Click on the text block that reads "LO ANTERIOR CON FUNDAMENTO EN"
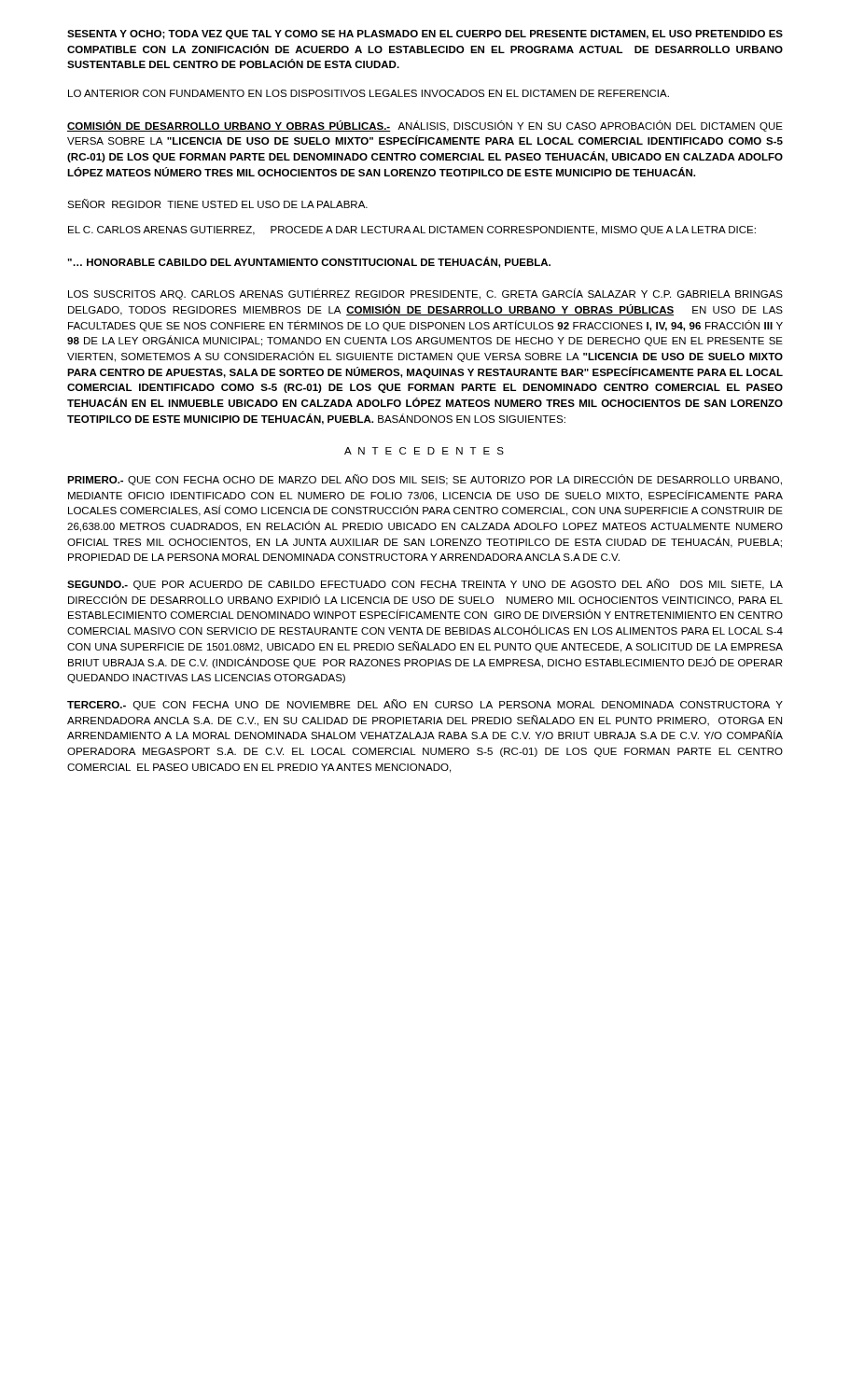850x1400 pixels. point(368,93)
